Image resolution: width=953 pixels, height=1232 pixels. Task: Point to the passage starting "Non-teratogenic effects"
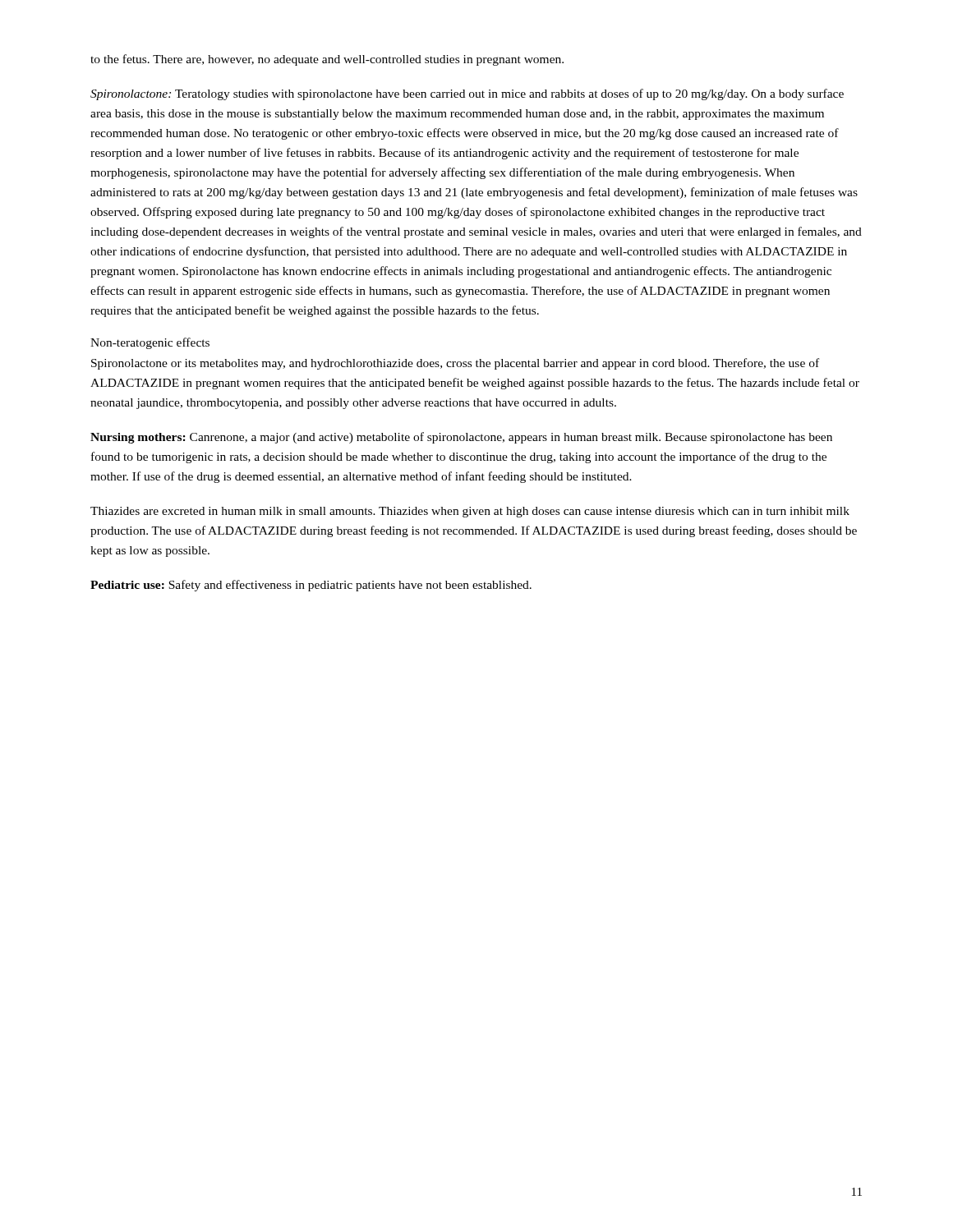(x=150, y=342)
